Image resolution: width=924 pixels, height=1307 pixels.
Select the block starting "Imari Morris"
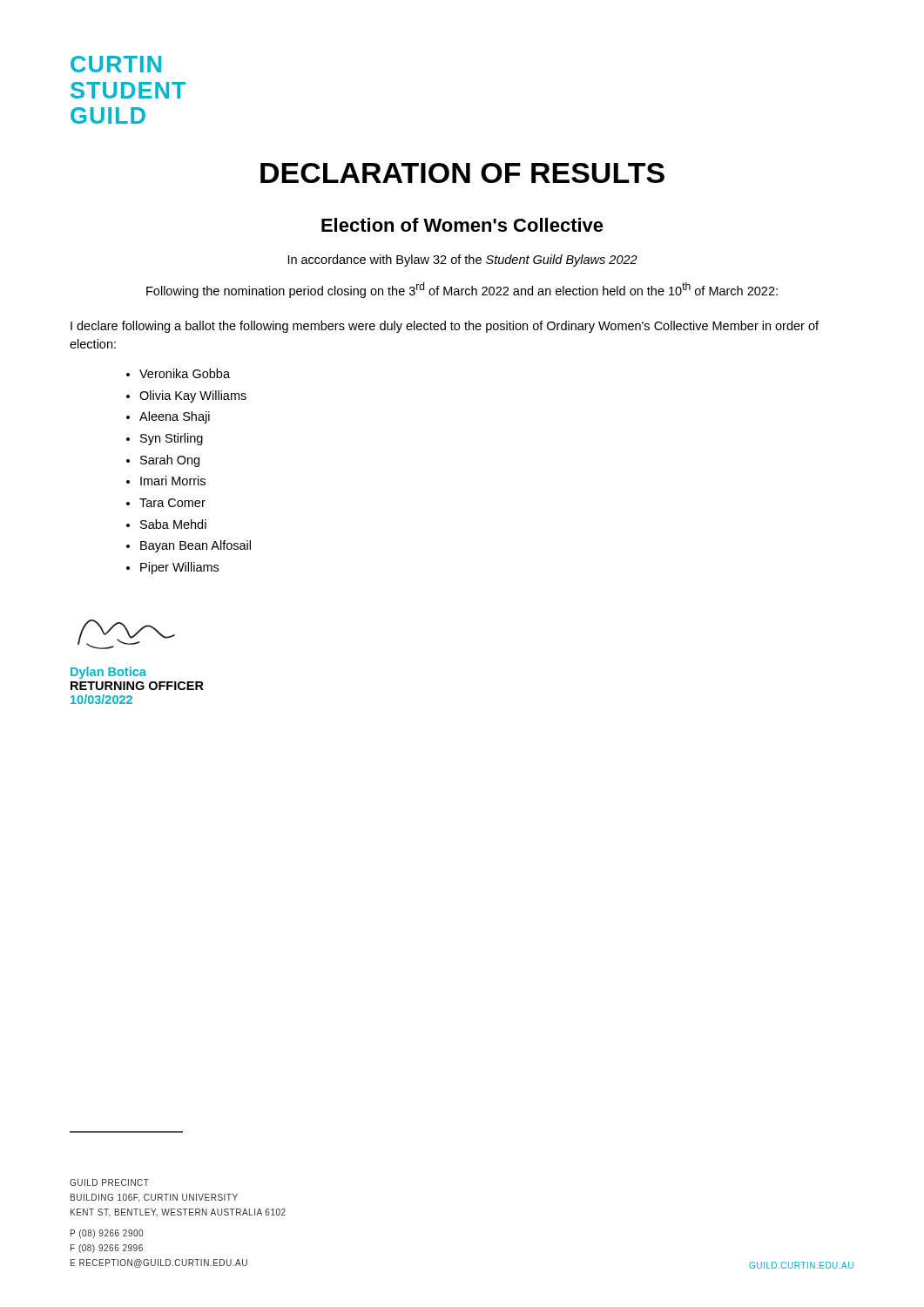[x=173, y=481]
